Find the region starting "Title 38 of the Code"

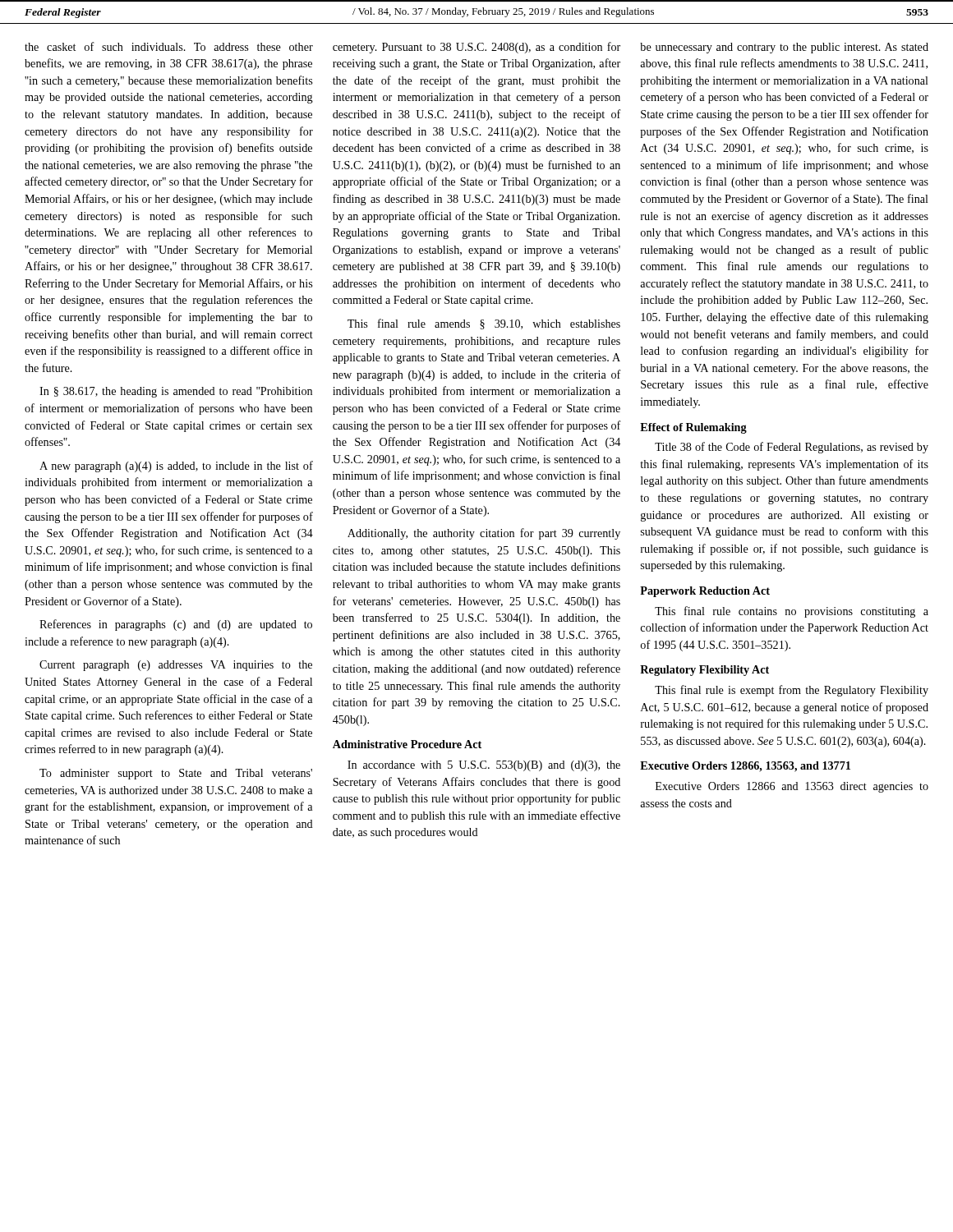pos(784,506)
